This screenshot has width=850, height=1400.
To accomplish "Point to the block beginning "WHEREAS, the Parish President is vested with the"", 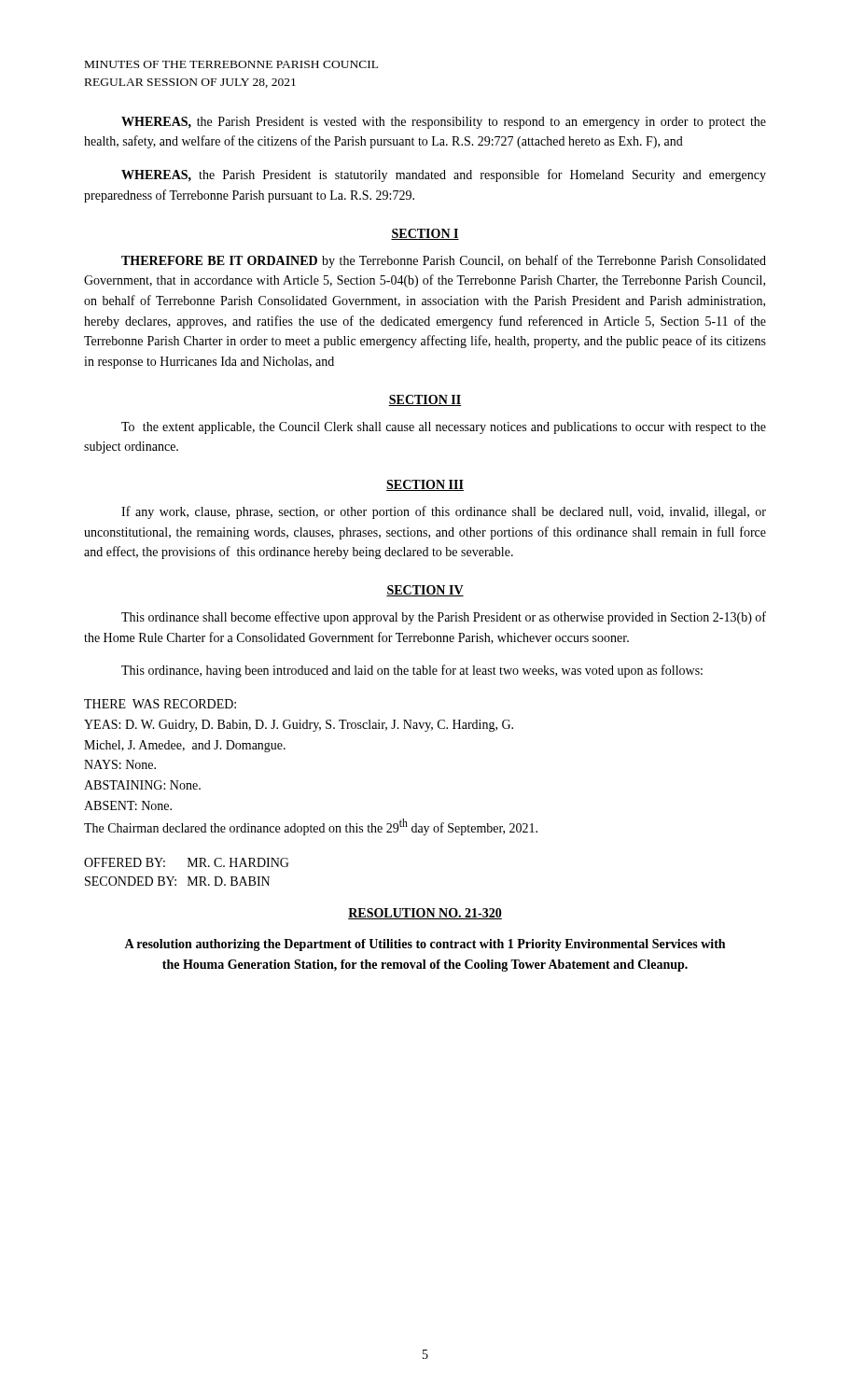I will (x=425, y=132).
